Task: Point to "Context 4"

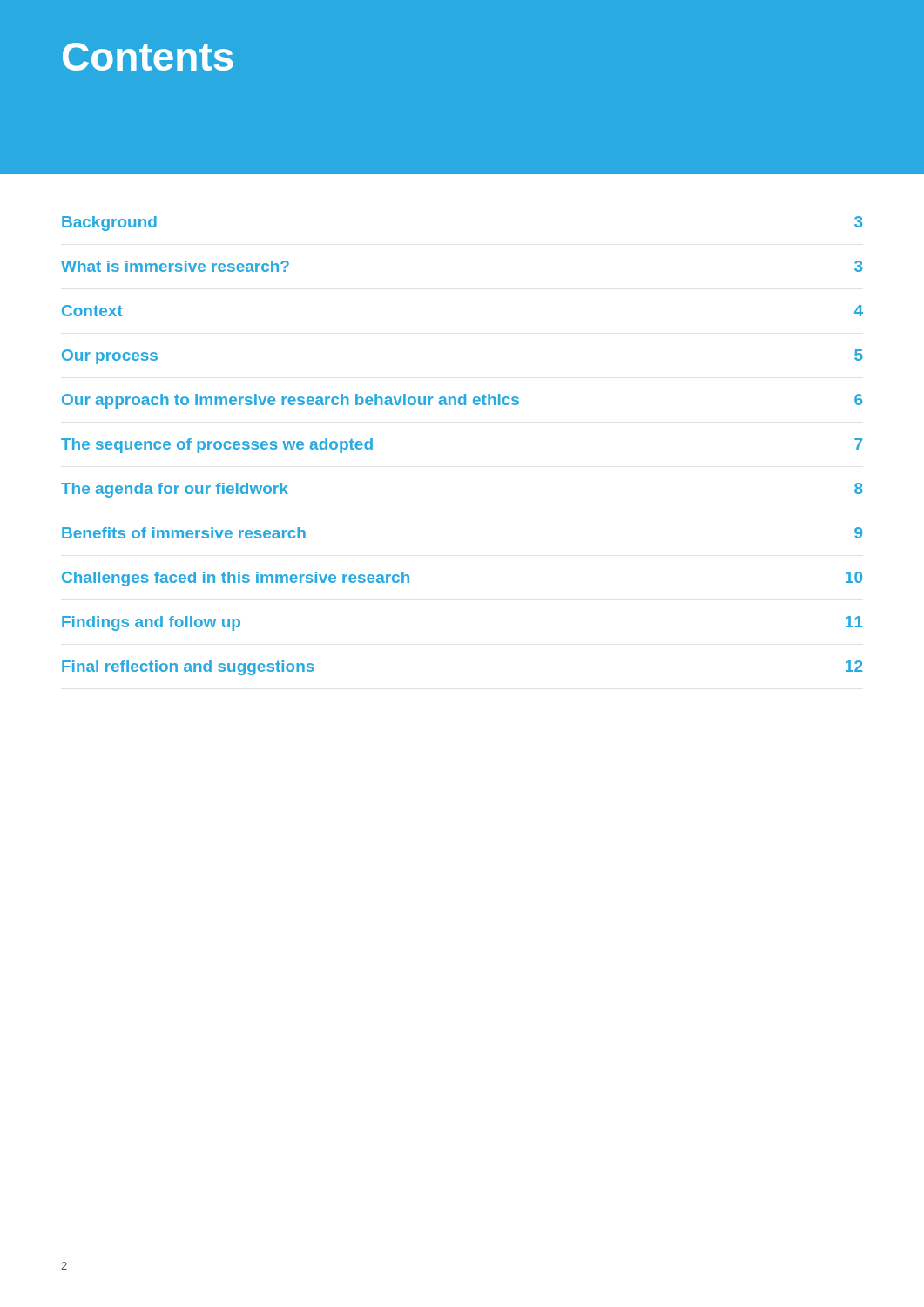Action: click(x=95, y=311)
